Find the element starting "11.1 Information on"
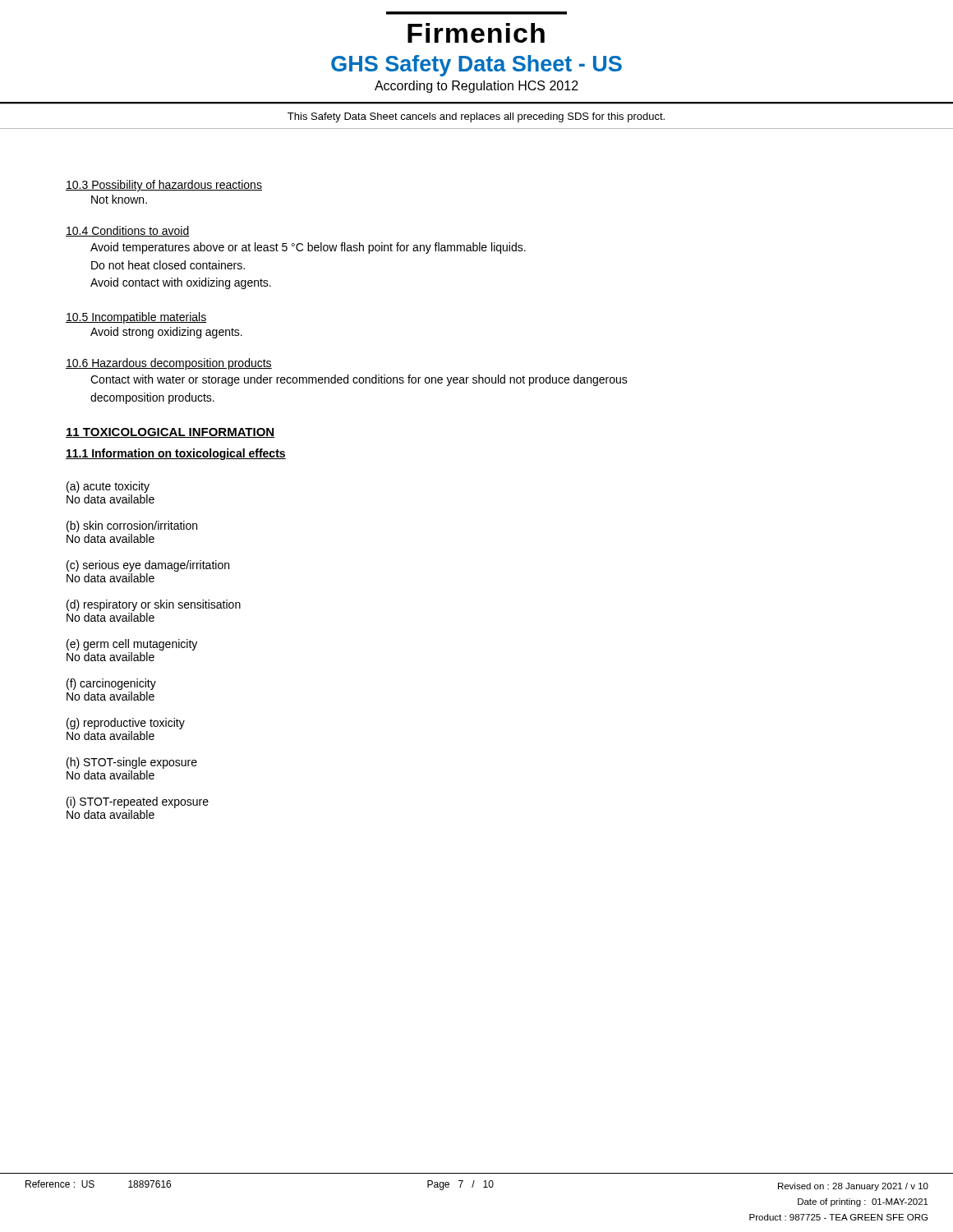The height and width of the screenshot is (1232, 953). click(176, 454)
